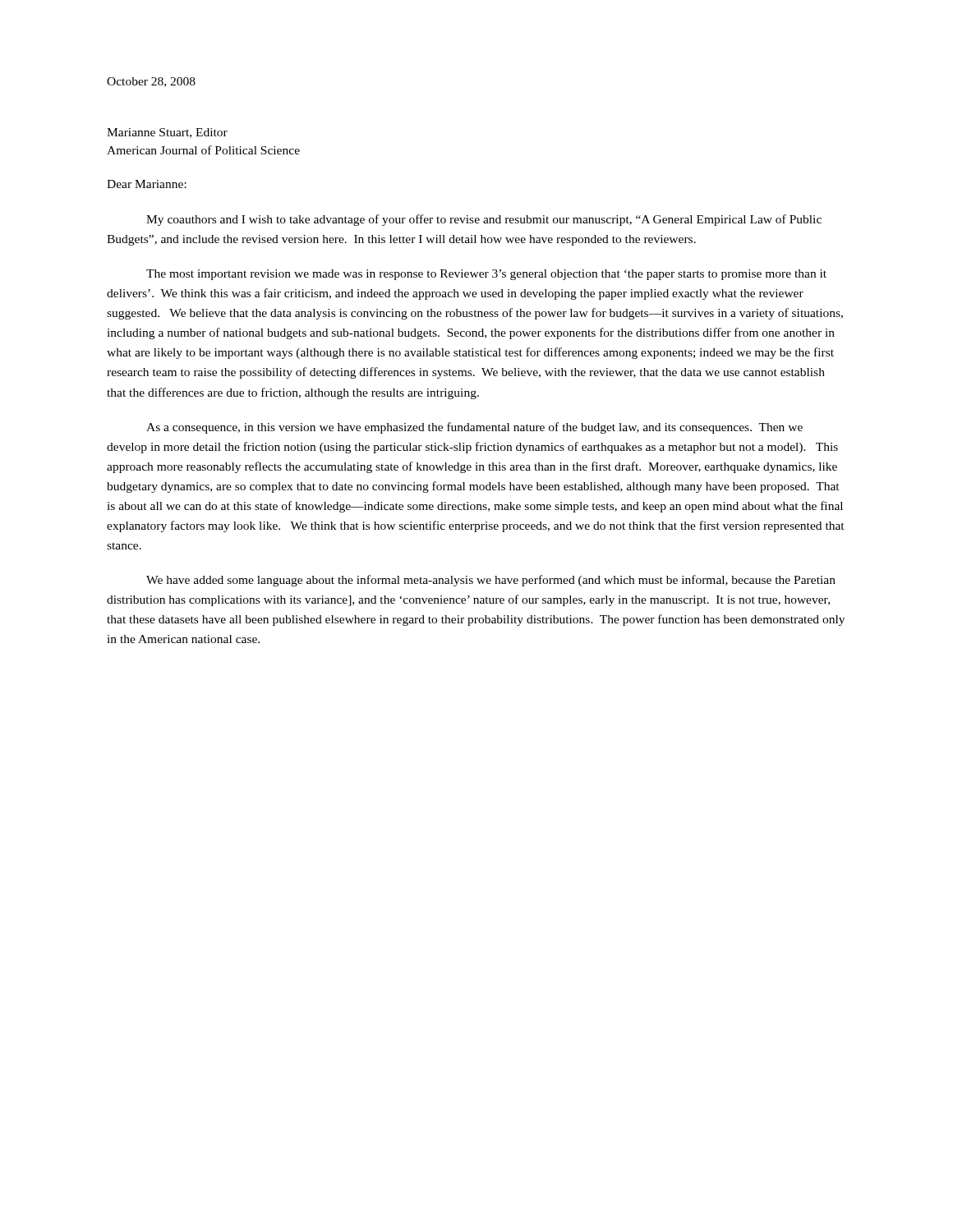The image size is (953, 1232).
Task: Find the region starting "Dear Marianne:"
Action: coord(147,184)
